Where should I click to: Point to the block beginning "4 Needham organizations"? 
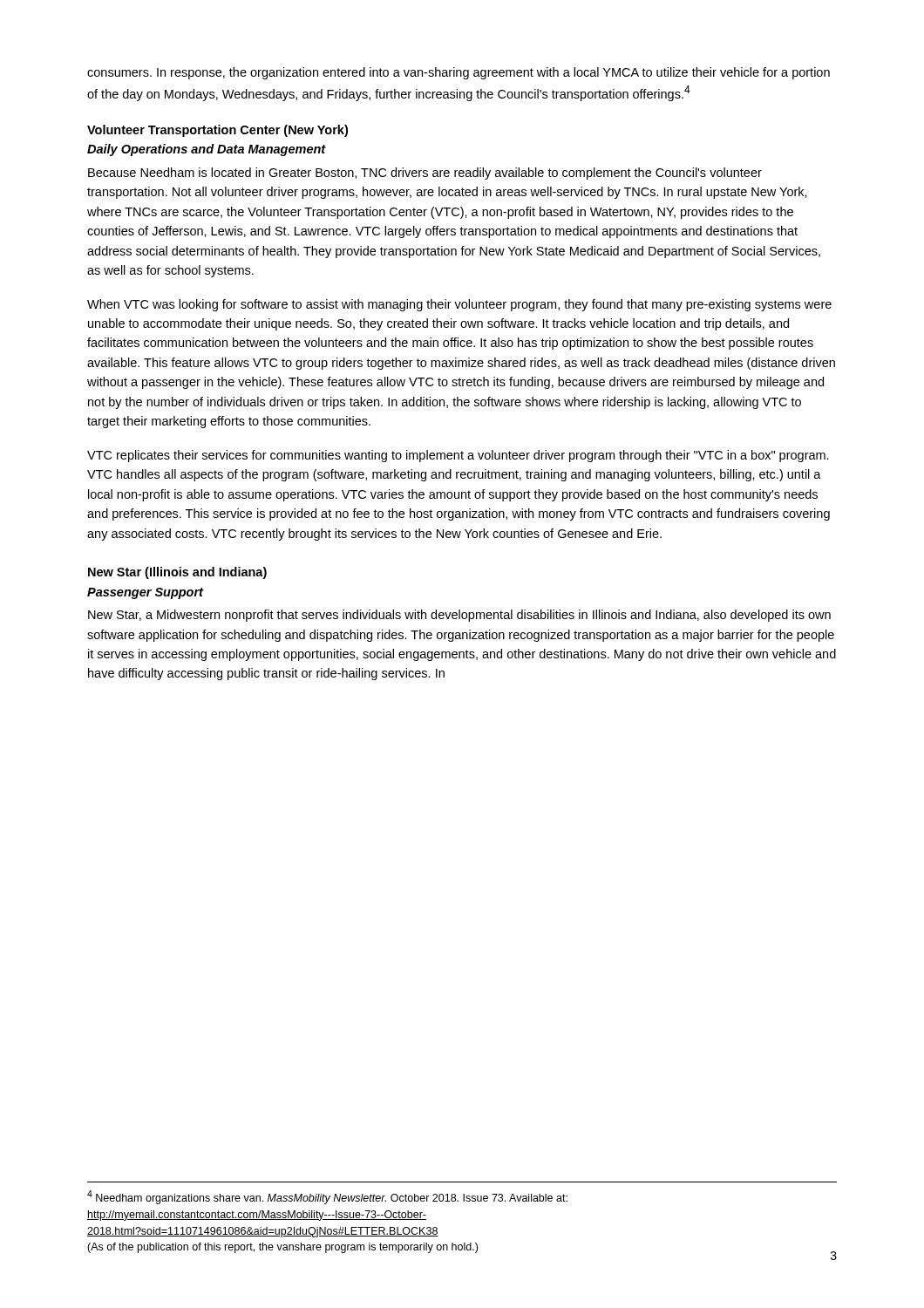328,1221
